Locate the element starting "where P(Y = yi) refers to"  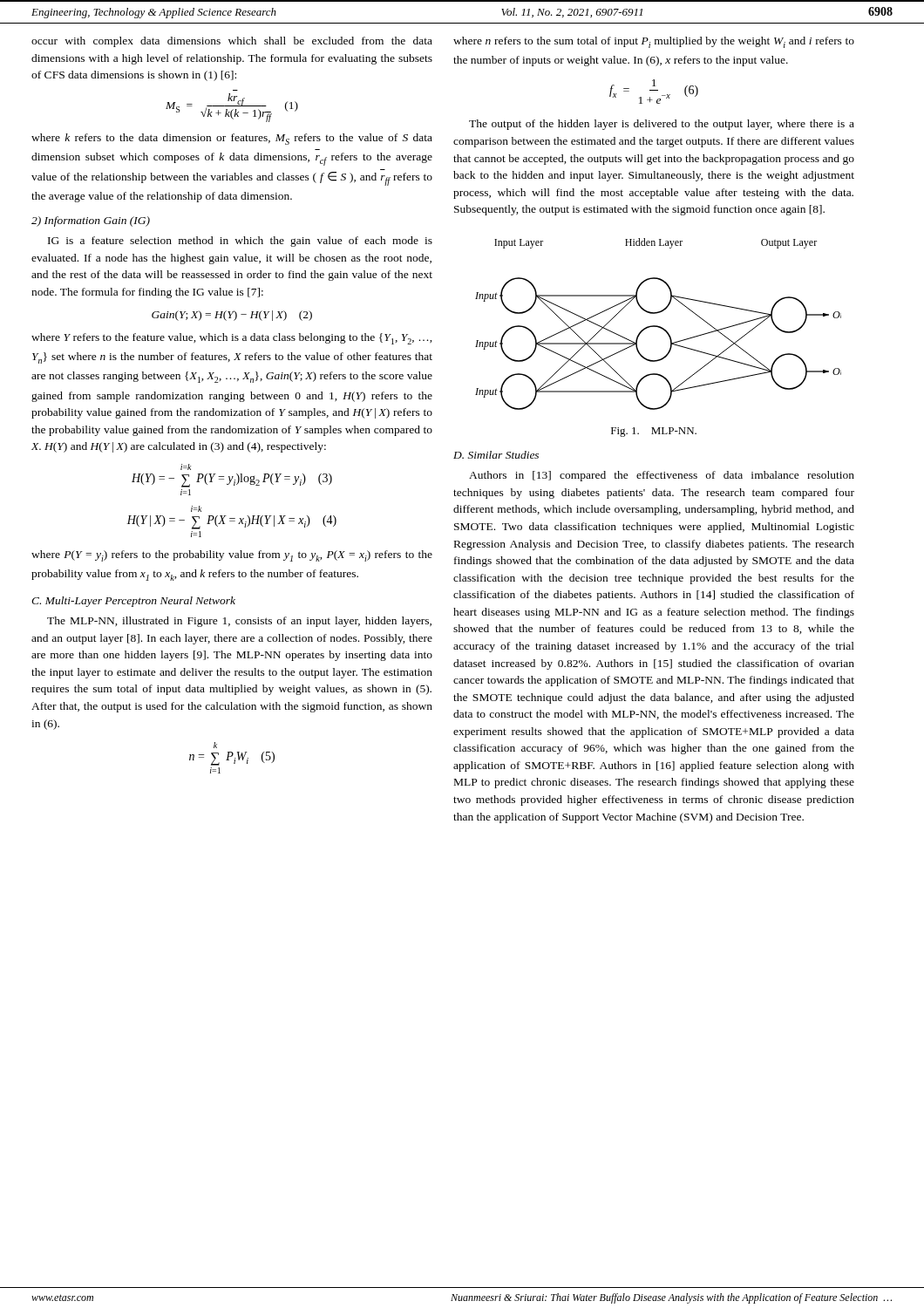[232, 565]
